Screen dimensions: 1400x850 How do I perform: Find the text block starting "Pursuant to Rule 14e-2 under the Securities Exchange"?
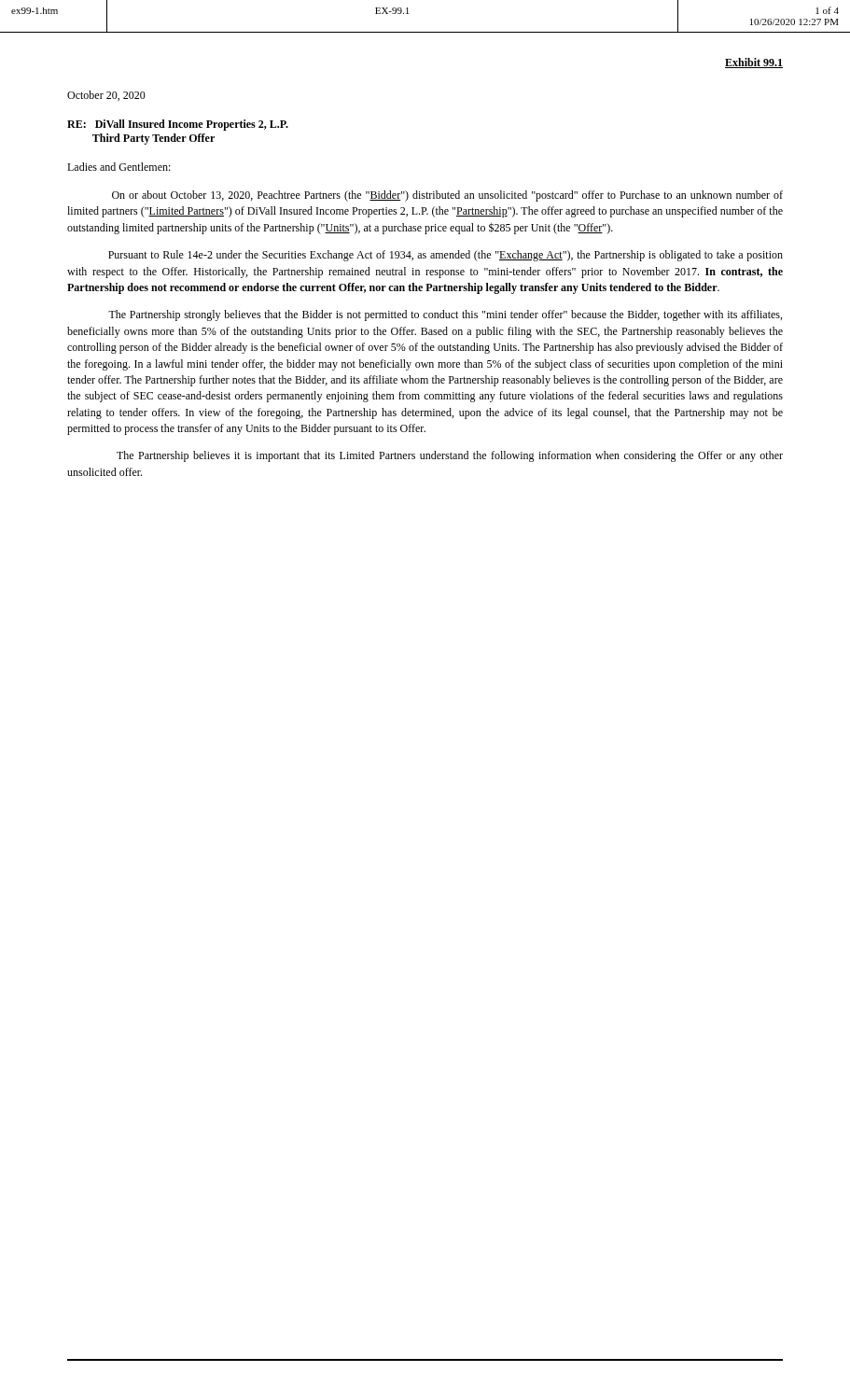(425, 271)
